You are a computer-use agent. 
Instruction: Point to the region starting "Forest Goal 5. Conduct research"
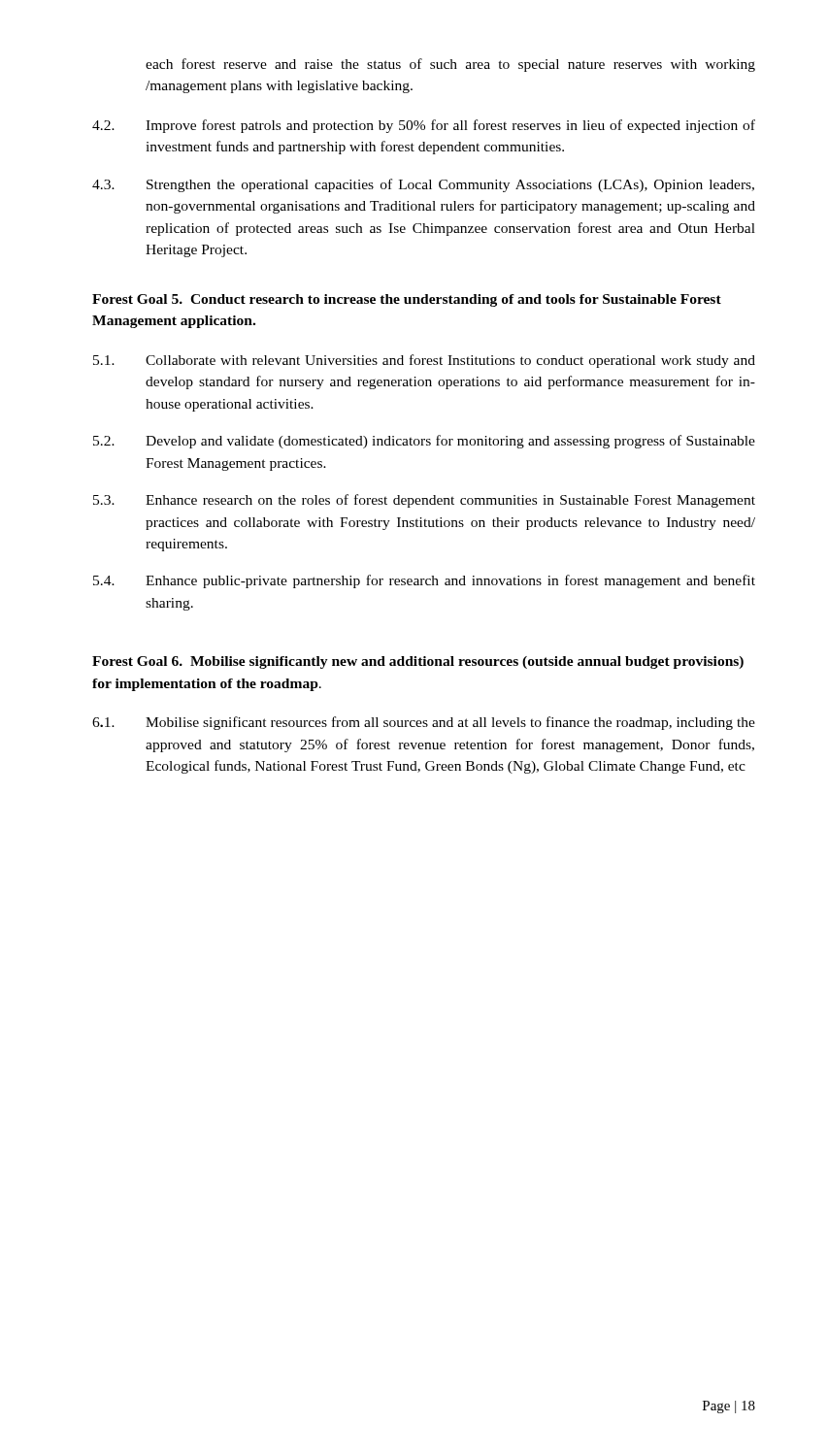click(x=407, y=309)
